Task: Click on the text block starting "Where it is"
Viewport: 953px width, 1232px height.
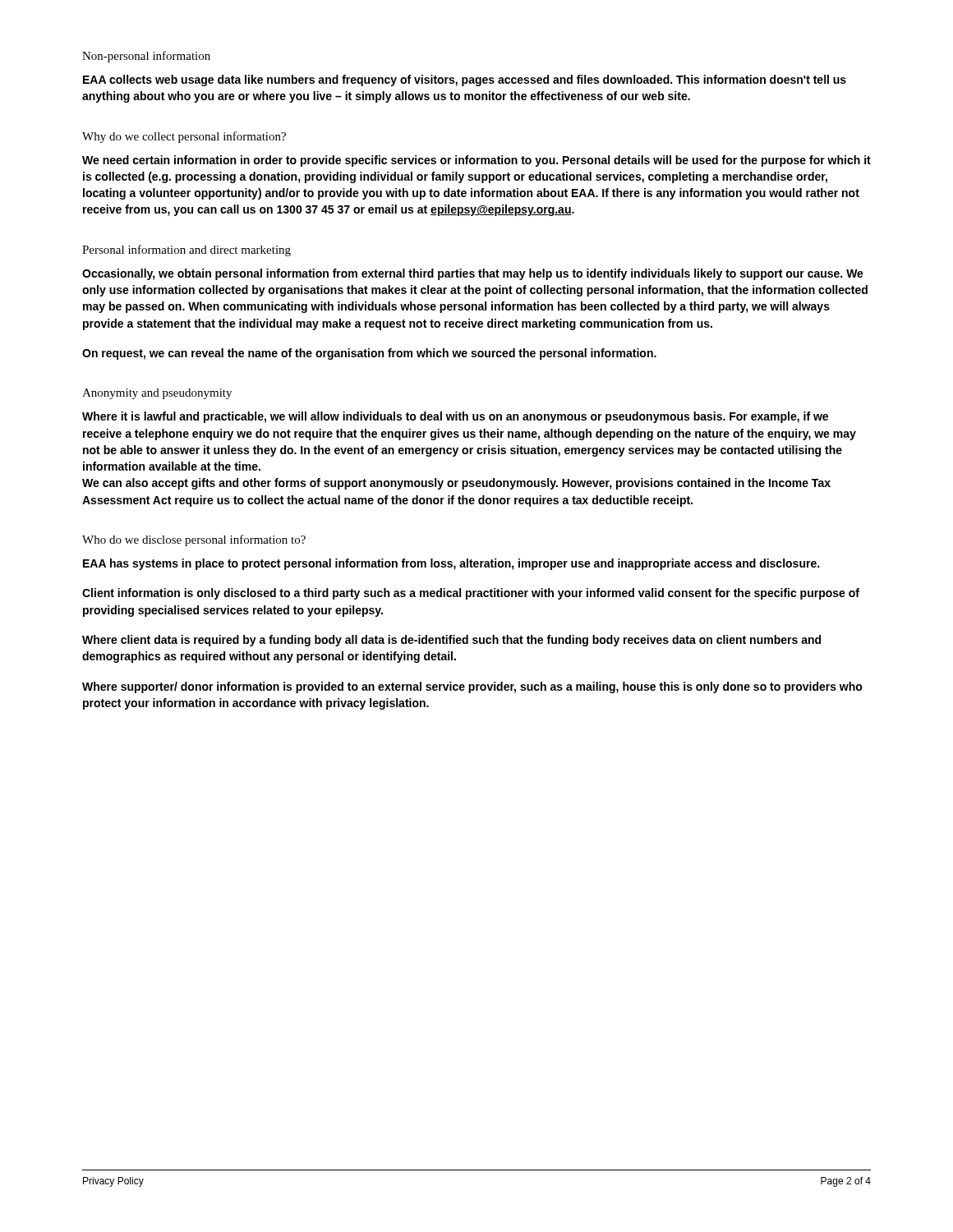Action: click(x=469, y=458)
